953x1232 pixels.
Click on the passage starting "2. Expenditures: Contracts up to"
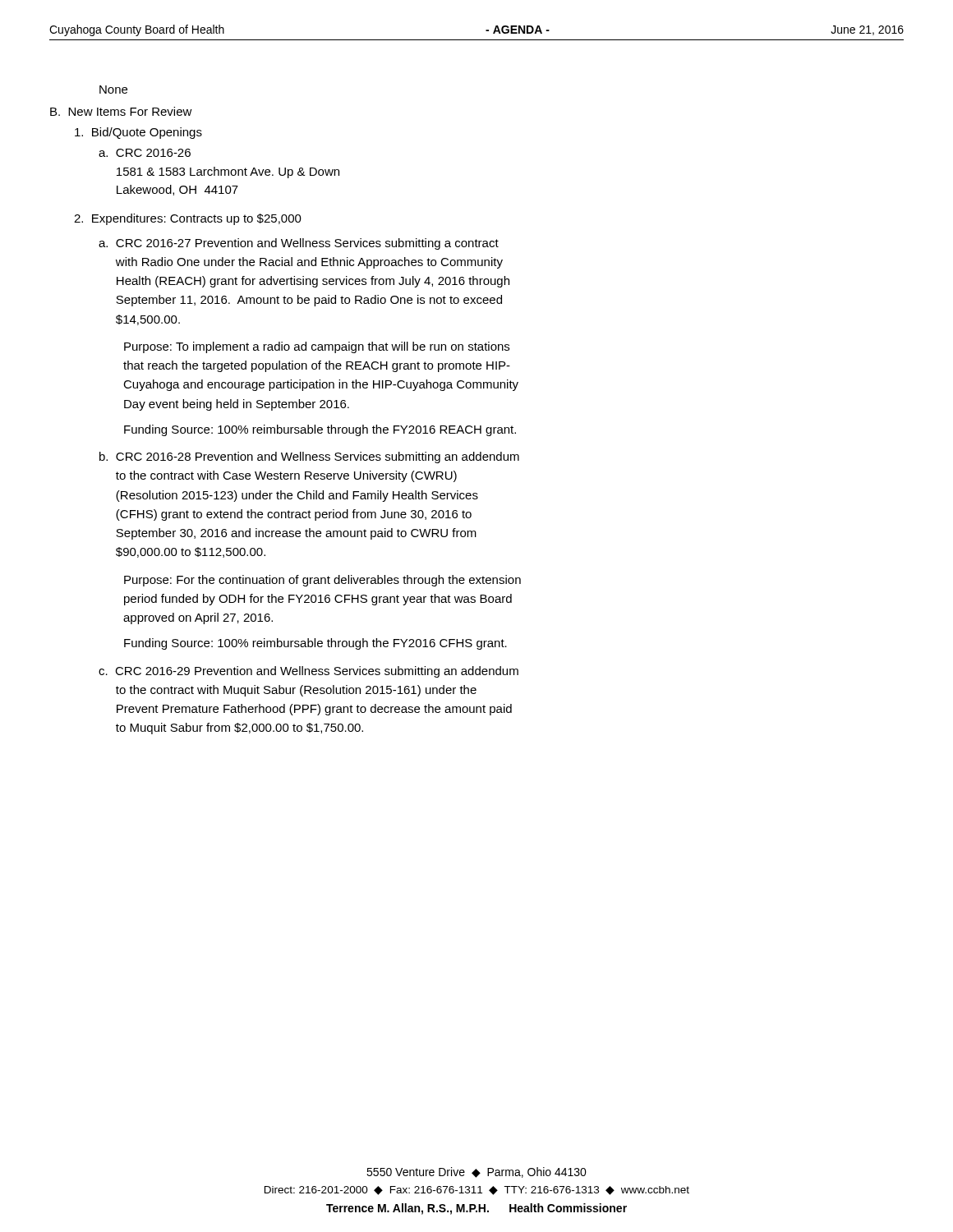pyautogui.click(x=188, y=218)
